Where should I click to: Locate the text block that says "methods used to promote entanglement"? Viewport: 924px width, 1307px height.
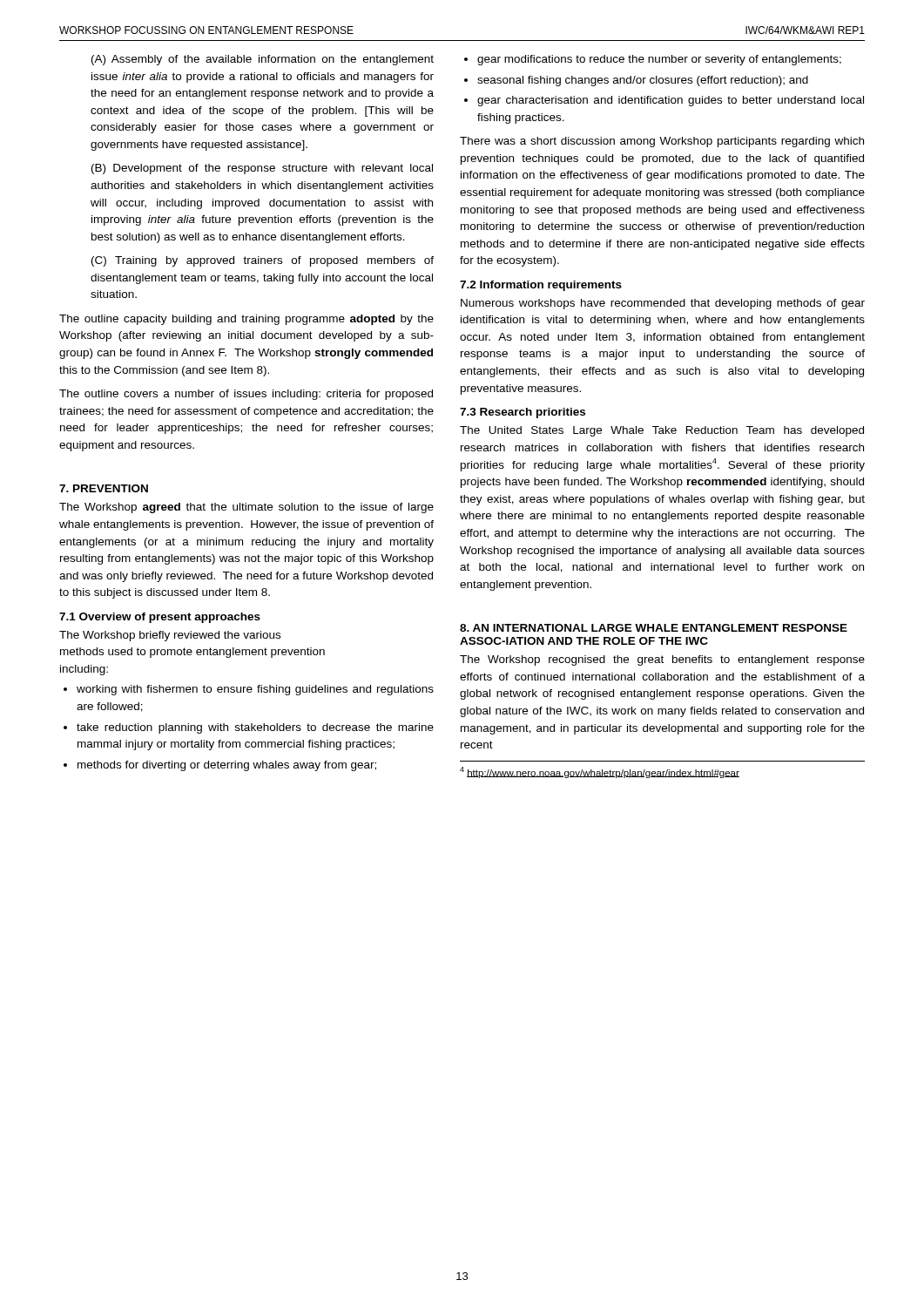[x=192, y=652]
